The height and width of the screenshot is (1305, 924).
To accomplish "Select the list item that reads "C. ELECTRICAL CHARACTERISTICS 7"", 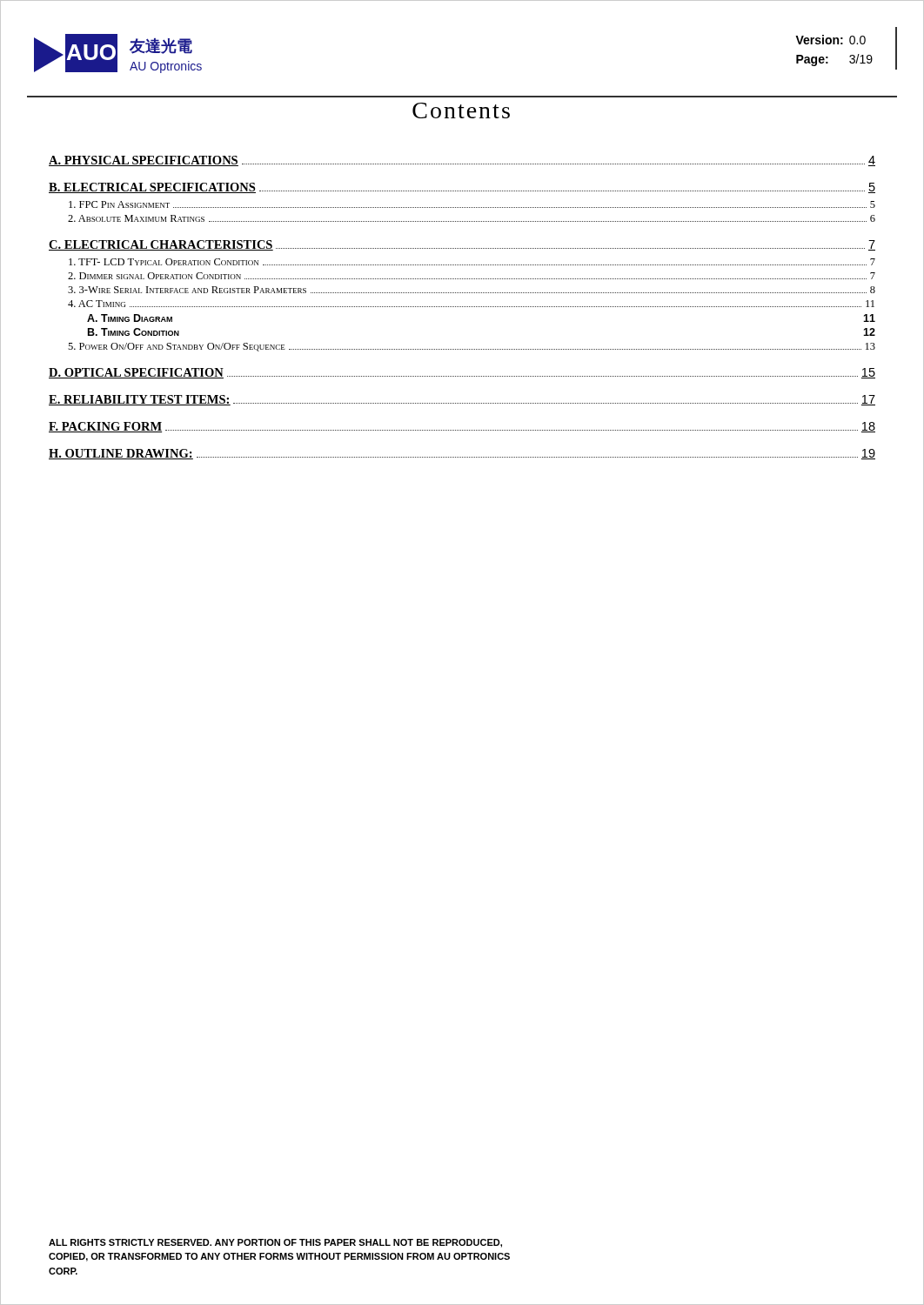I will 462,245.
